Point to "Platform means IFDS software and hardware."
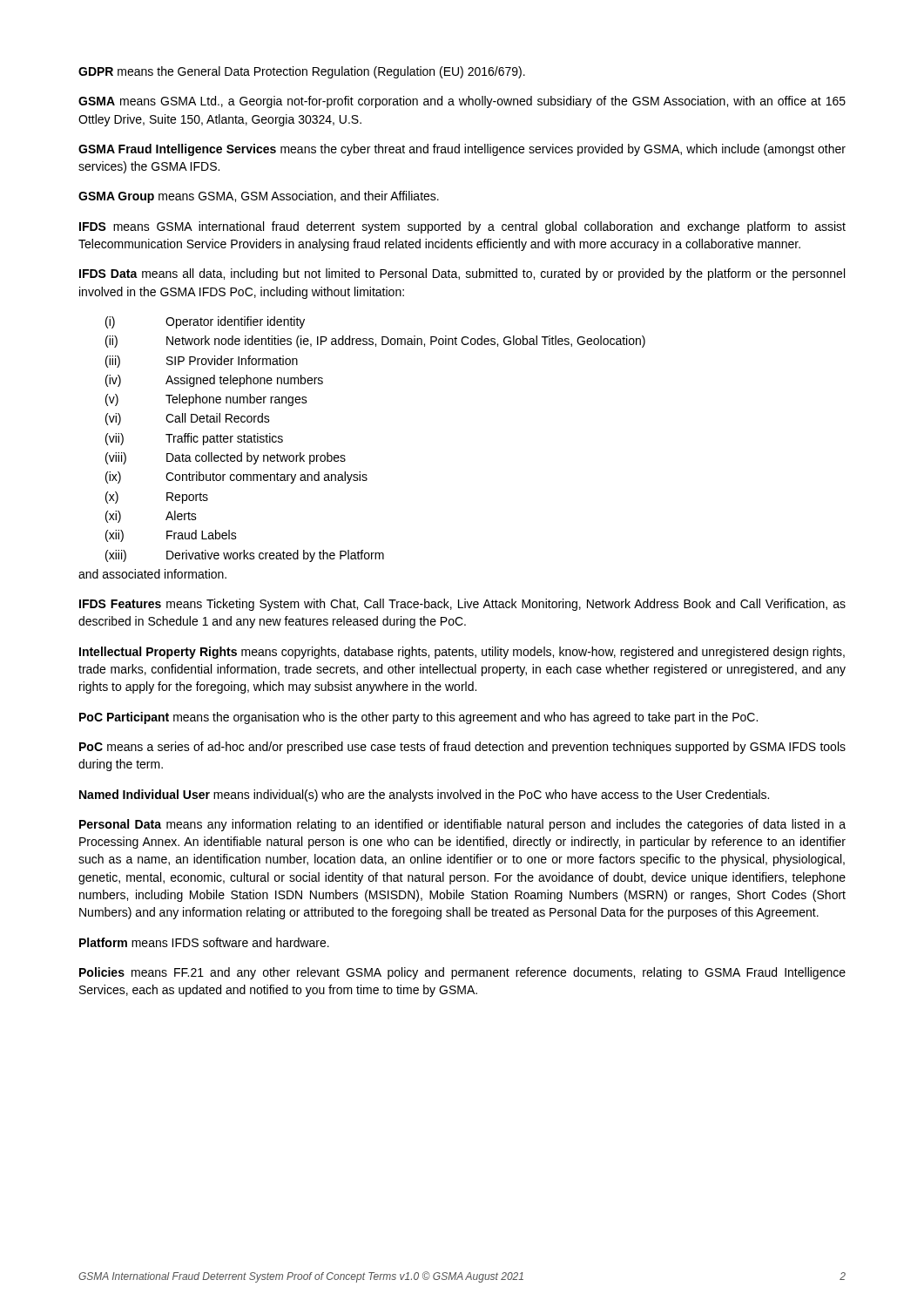The width and height of the screenshot is (924, 1307). pos(204,942)
